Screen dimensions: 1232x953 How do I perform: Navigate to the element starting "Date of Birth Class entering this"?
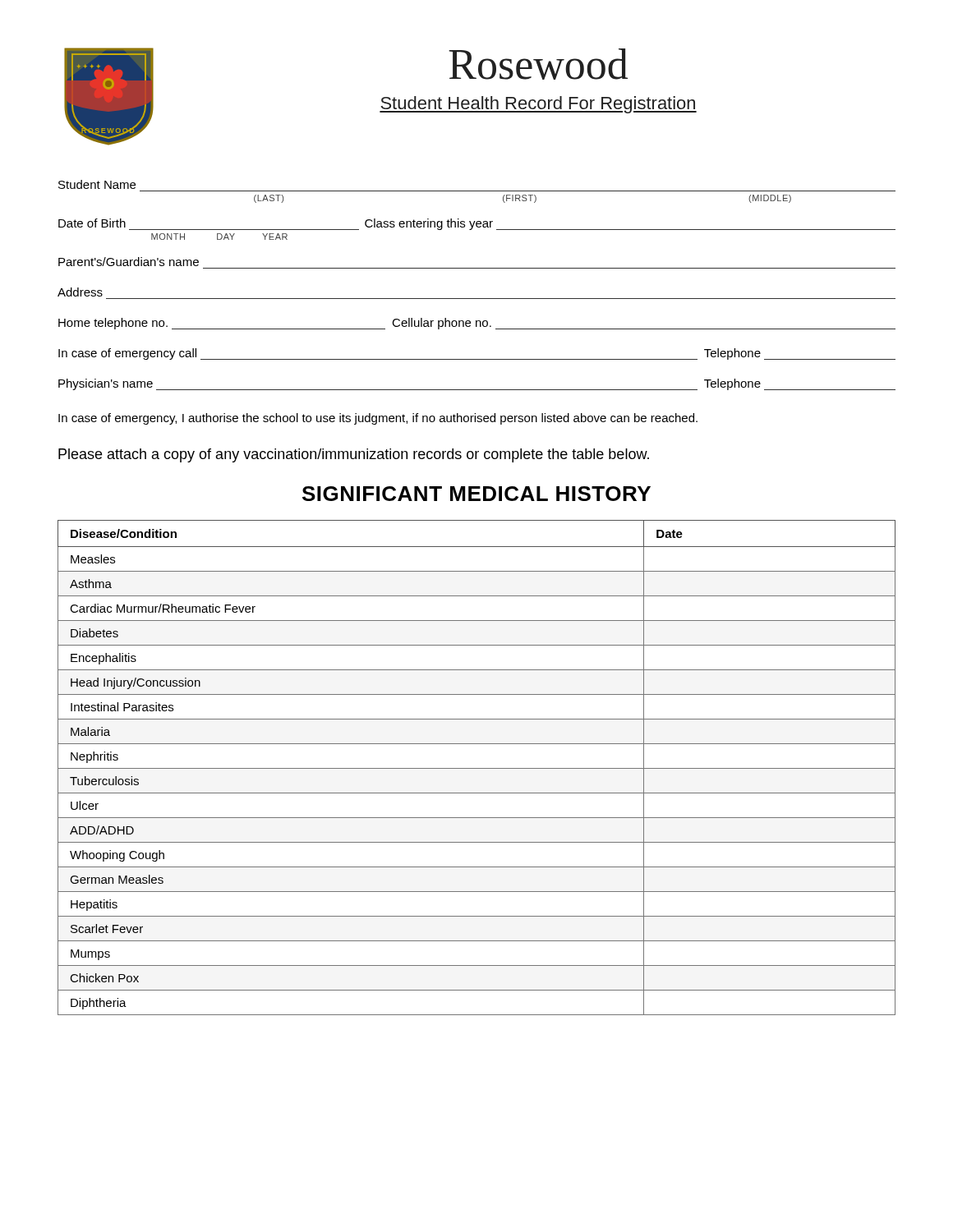tap(476, 228)
